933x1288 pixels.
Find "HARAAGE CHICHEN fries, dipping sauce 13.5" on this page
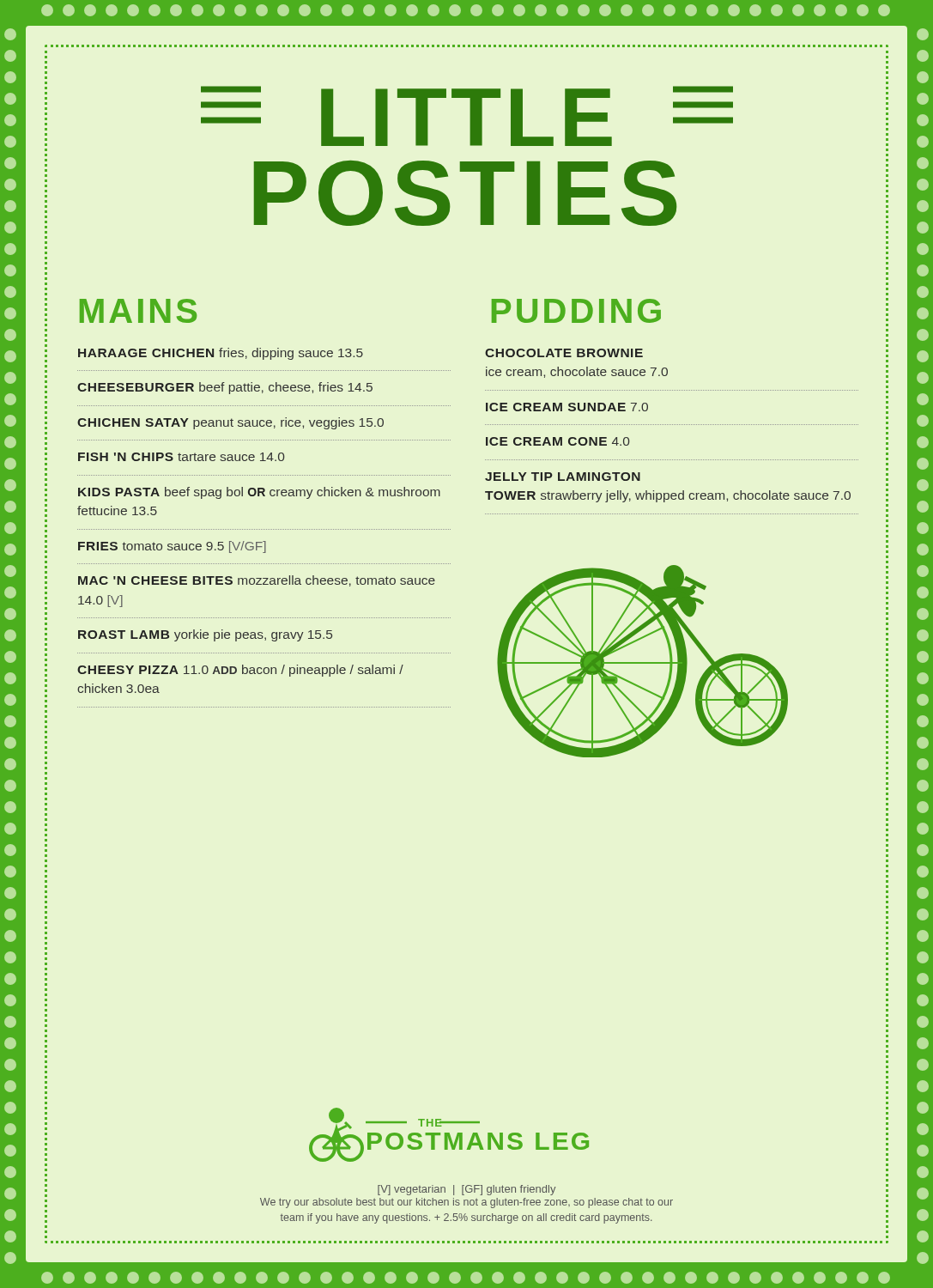tap(220, 352)
